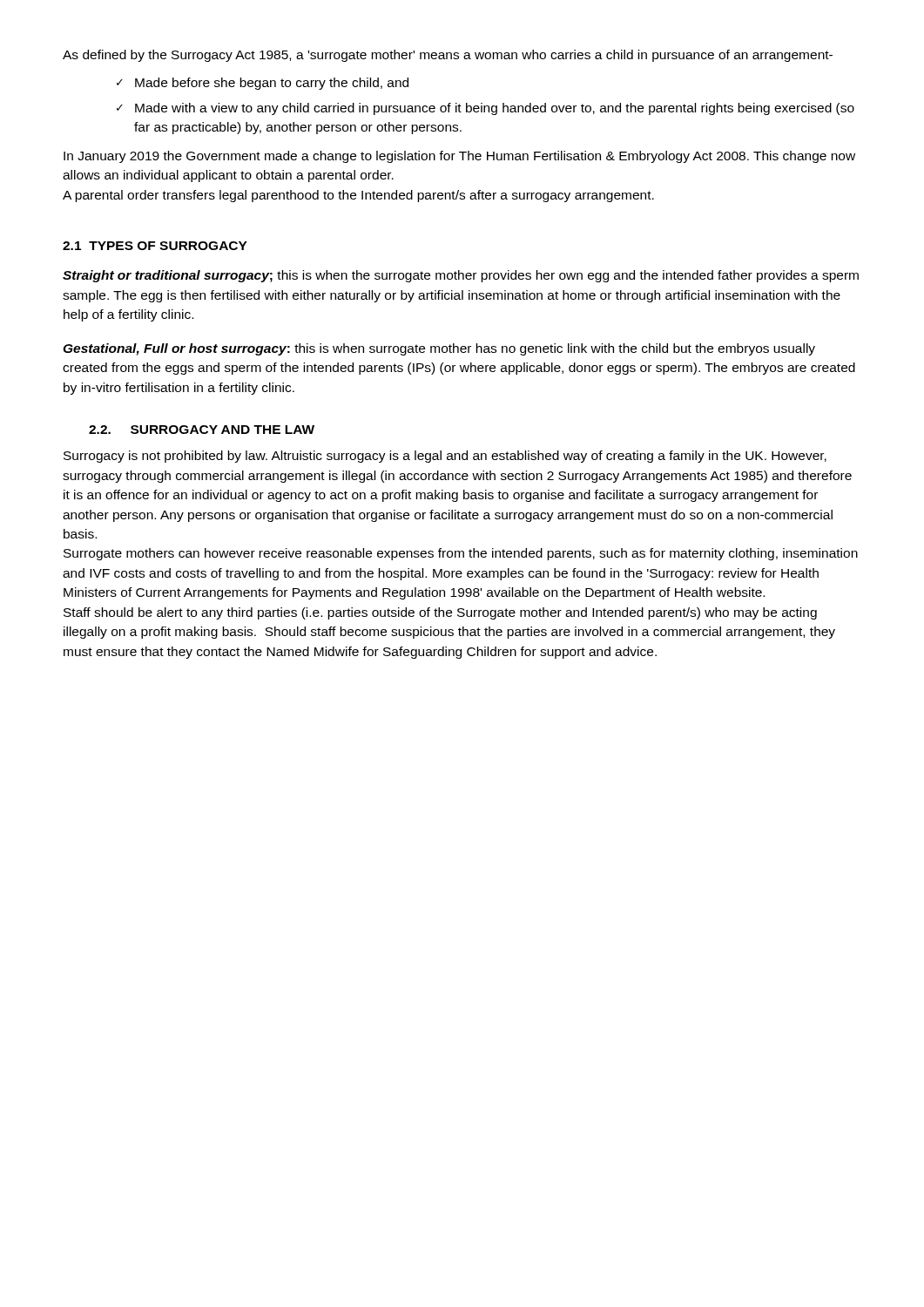Find the section header that reads "2.1 TYPES OF SURROGACY"
Screen dimensions: 1307x924
point(155,246)
